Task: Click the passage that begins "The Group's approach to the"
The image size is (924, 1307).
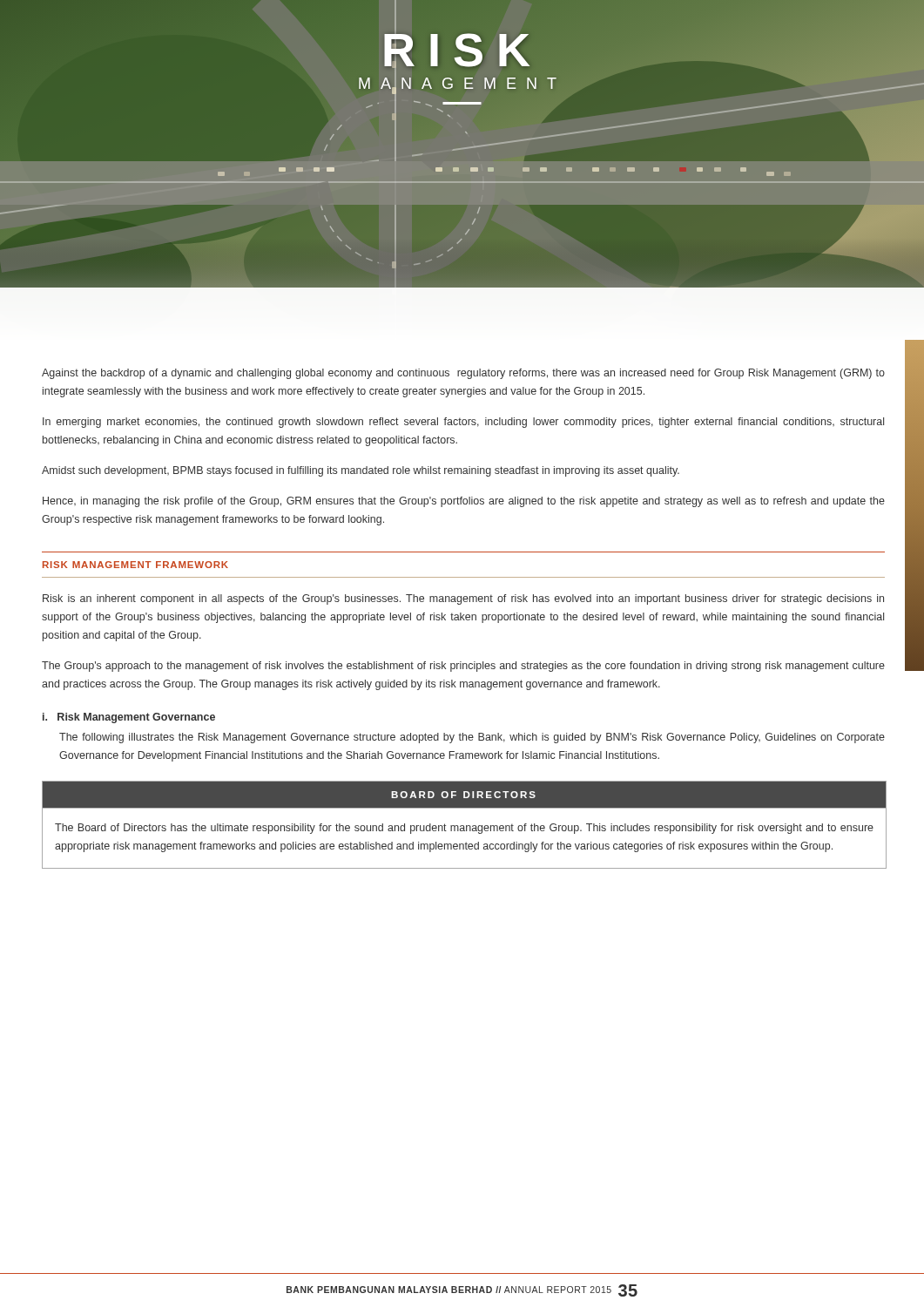Action: pos(463,675)
